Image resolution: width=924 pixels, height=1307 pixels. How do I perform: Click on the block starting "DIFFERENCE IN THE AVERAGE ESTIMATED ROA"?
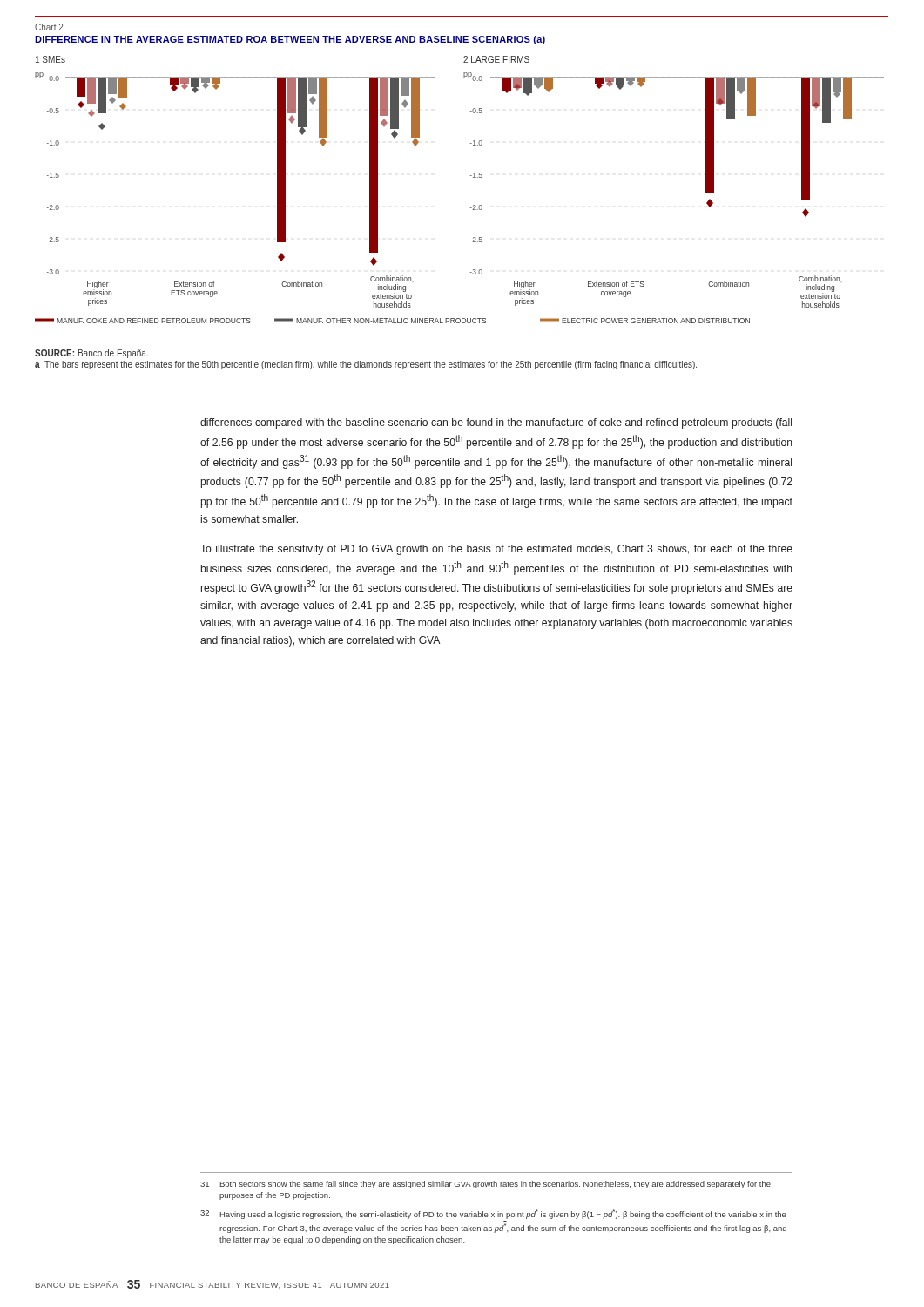pyautogui.click(x=290, y=39)
